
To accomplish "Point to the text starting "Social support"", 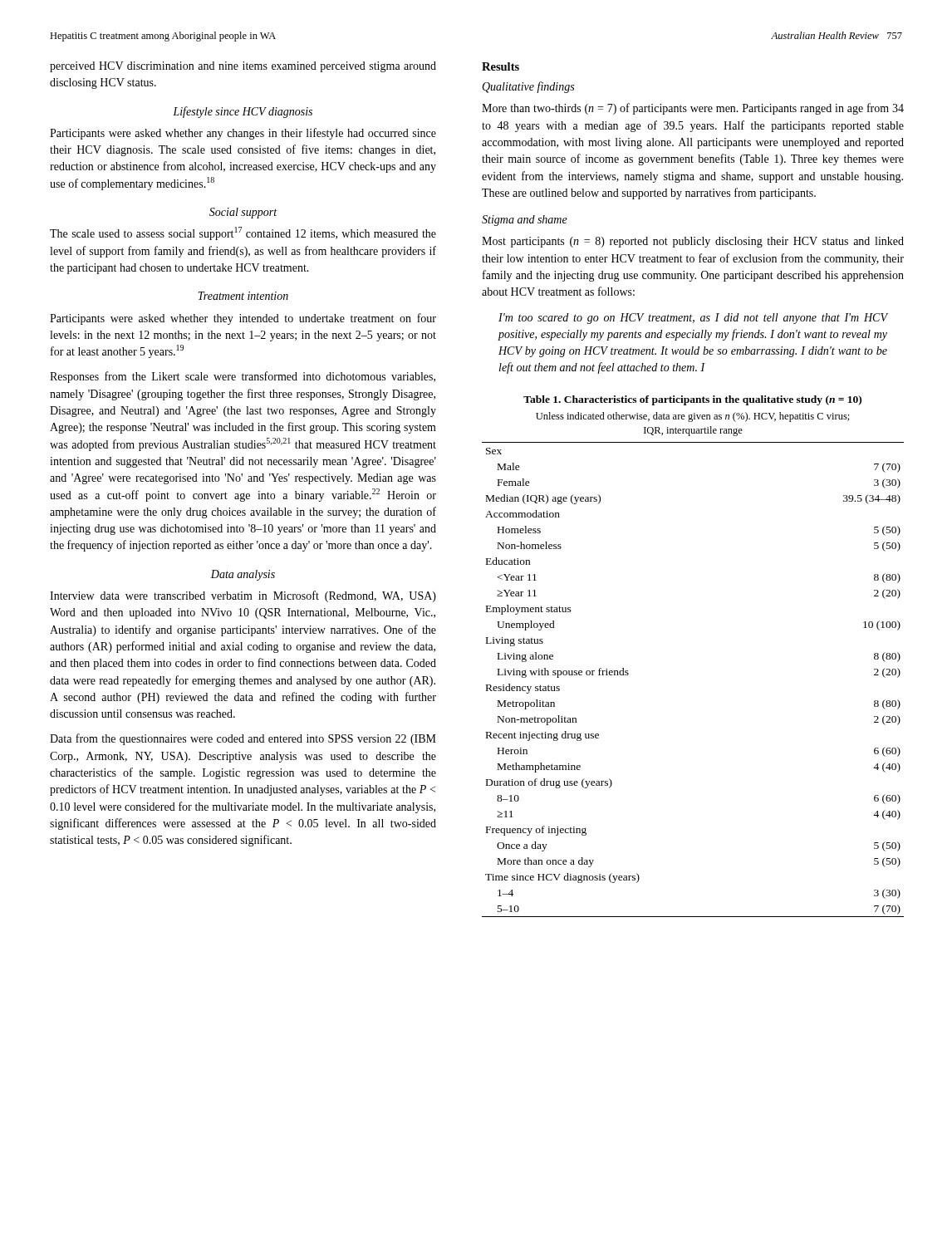I will pos(243,213).
